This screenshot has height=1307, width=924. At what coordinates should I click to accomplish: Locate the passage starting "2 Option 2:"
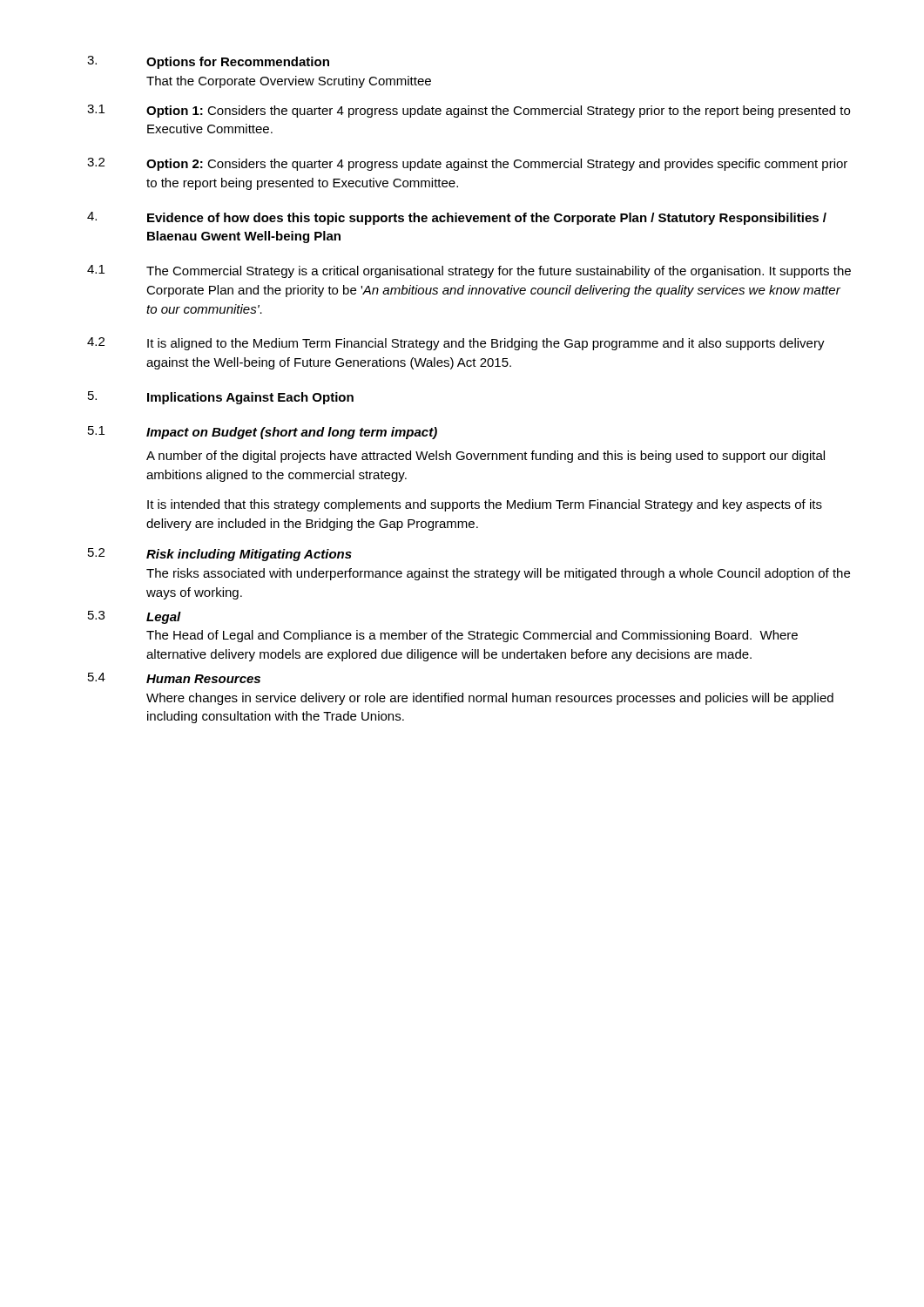(x=471, y=173)
